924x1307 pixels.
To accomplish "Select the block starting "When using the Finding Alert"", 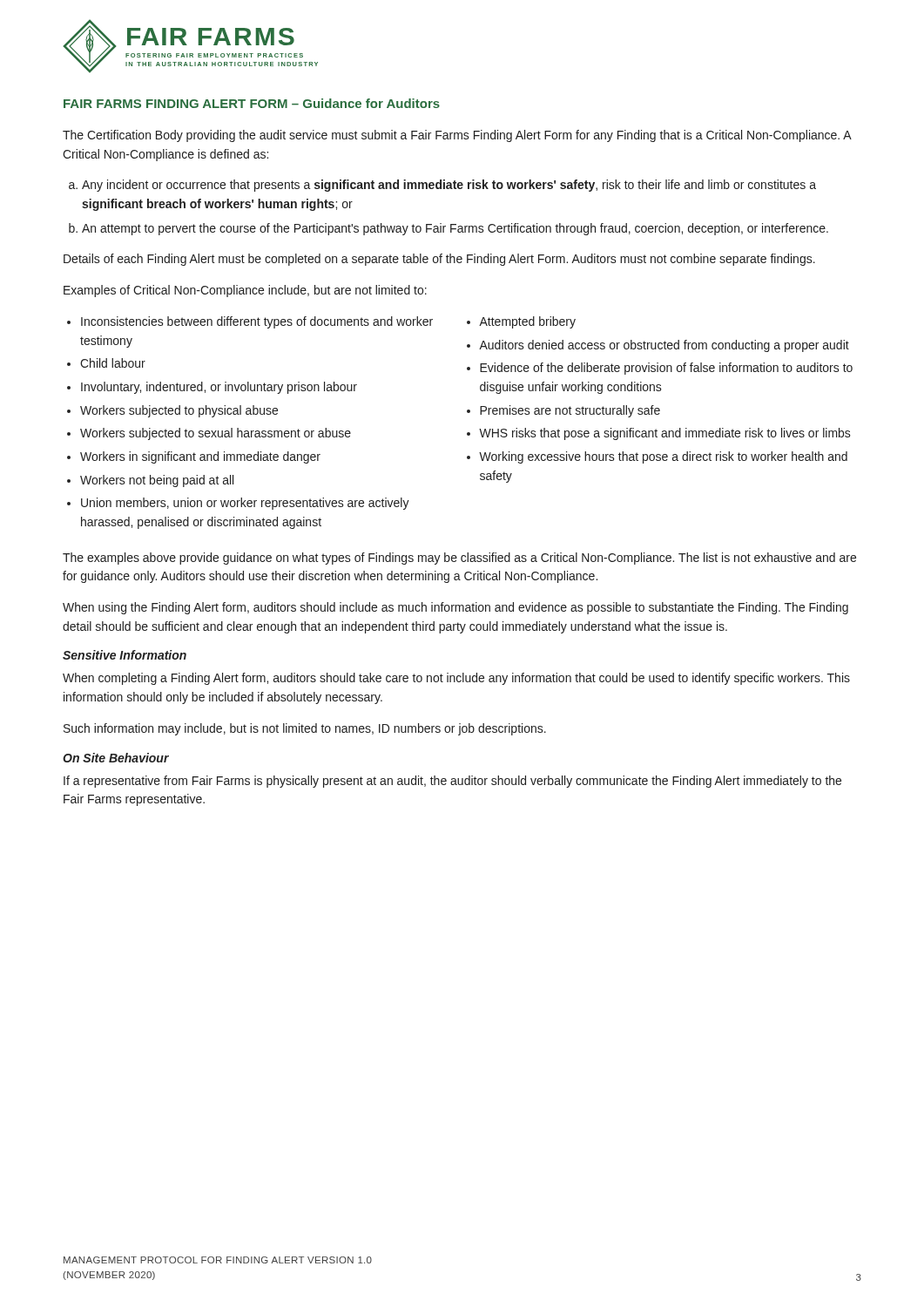I will tap(456, 617).
